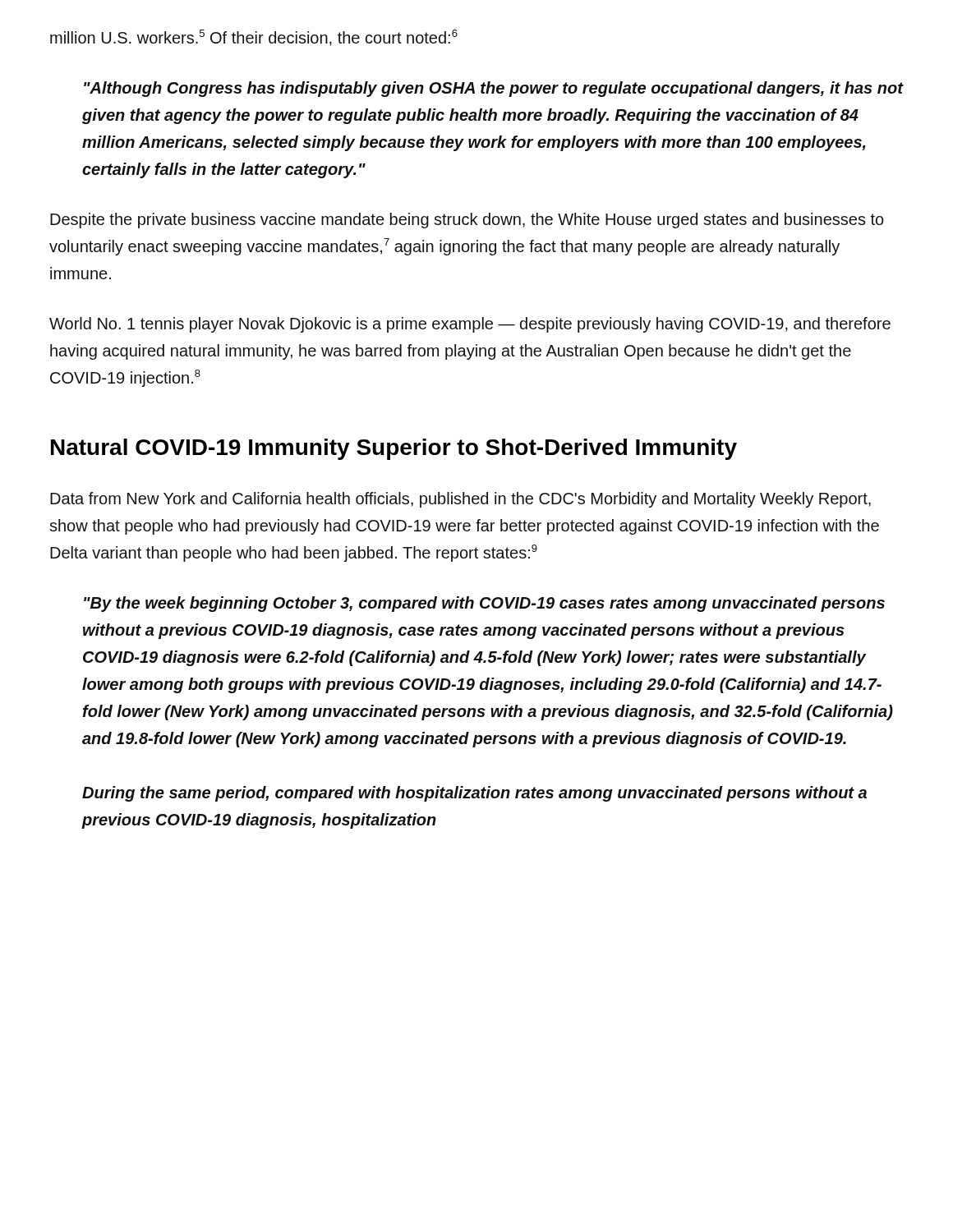
Task: Navigate to the element starting ""Although Congress has"
Action: 493,129
